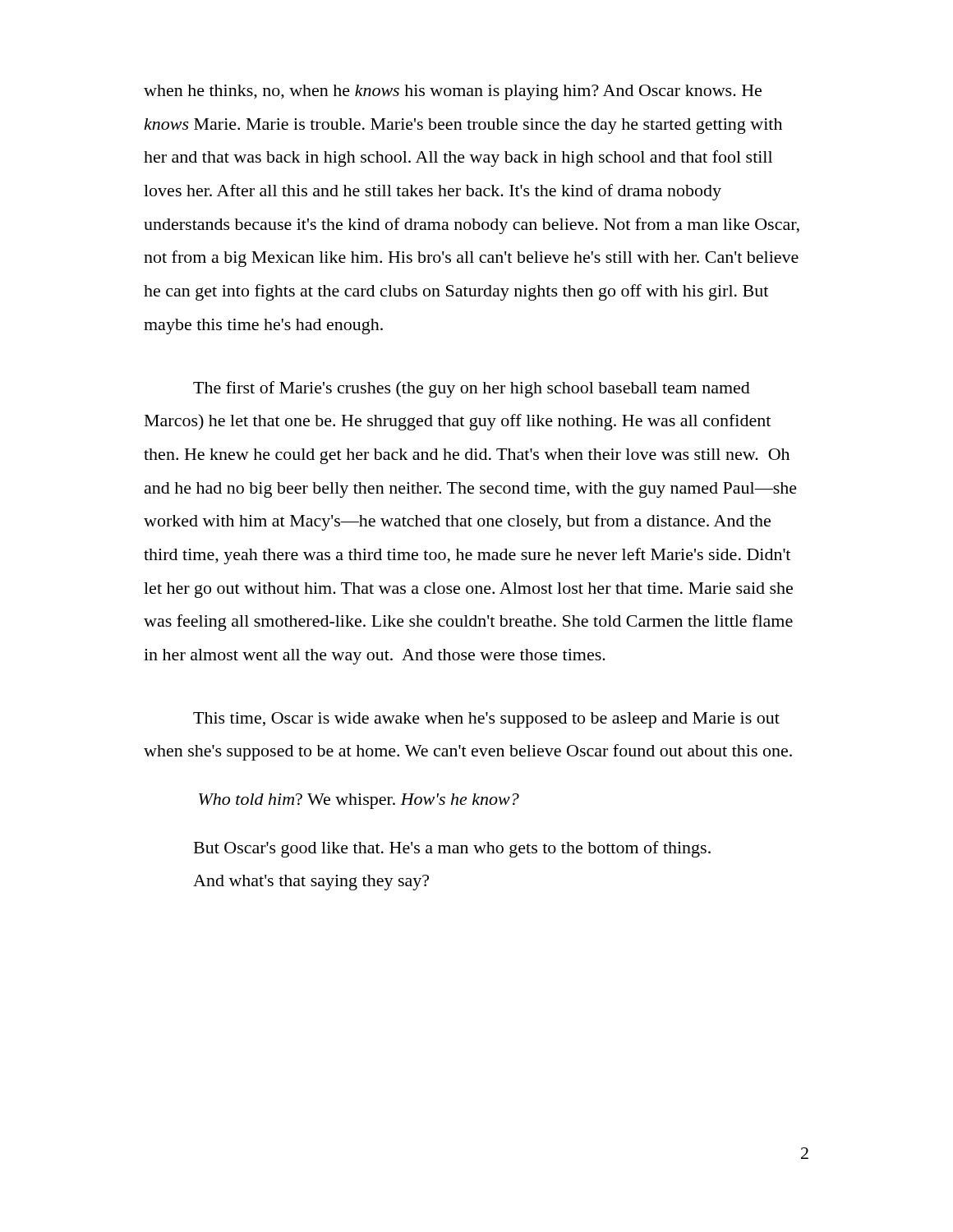The image size is (953, 1232).
Task: Select the text block starting "Who told him? We whisper. How's"
Action: [x=501, y=800]
